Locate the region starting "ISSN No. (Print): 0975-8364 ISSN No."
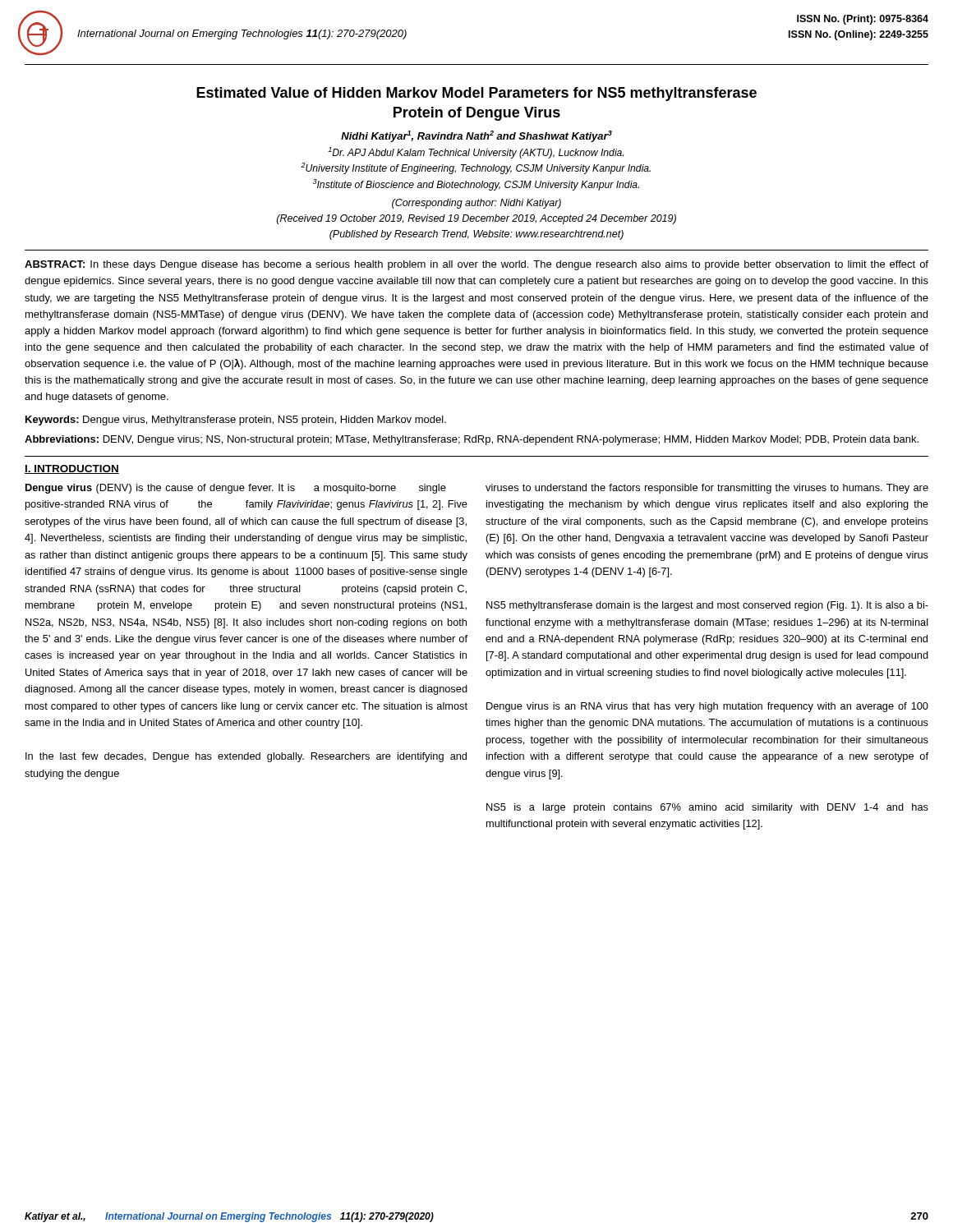Screen dimensions: 1232x953 pyautogui.click(x=858, y=27)
